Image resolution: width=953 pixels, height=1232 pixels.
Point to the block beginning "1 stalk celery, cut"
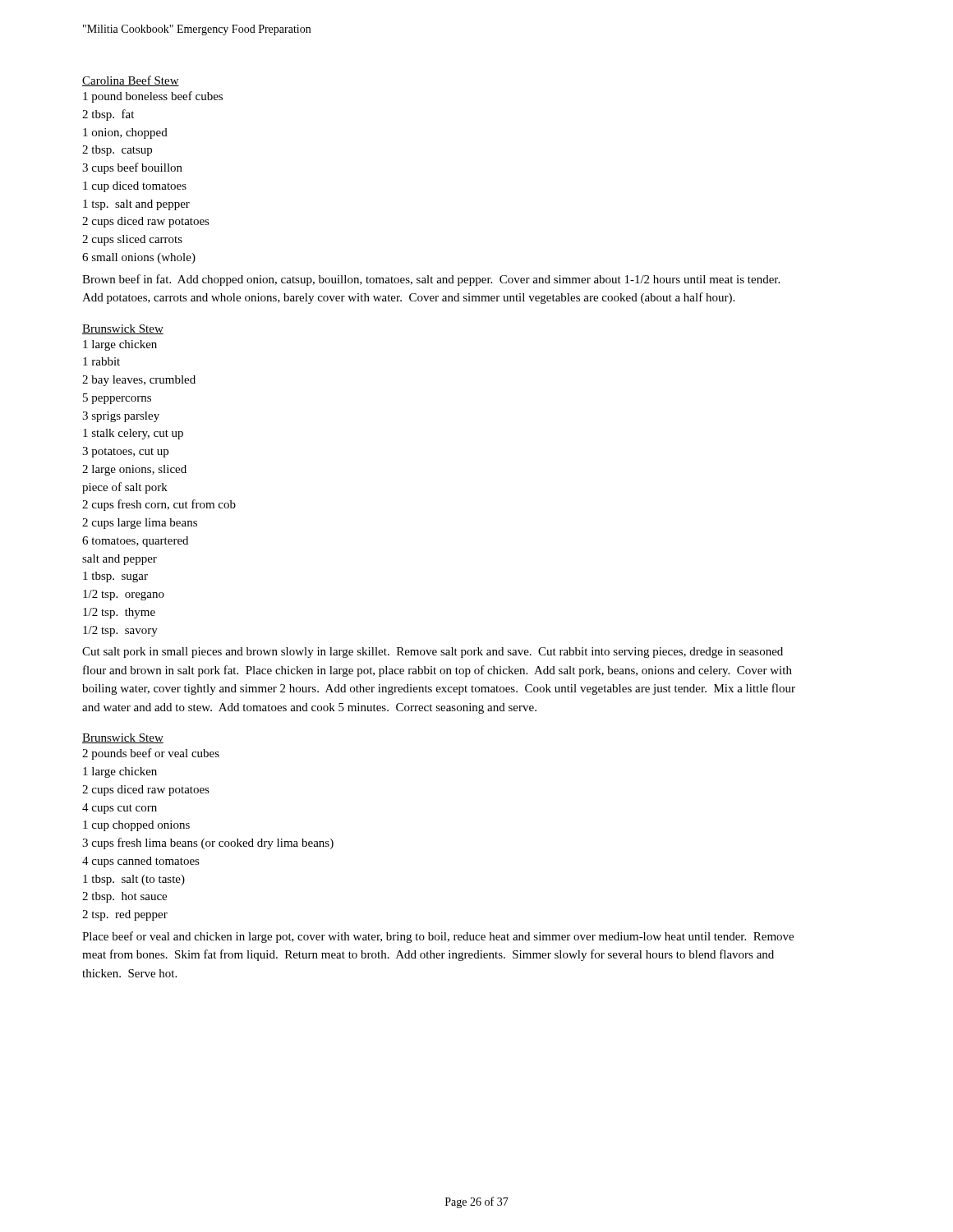(133, 433)
